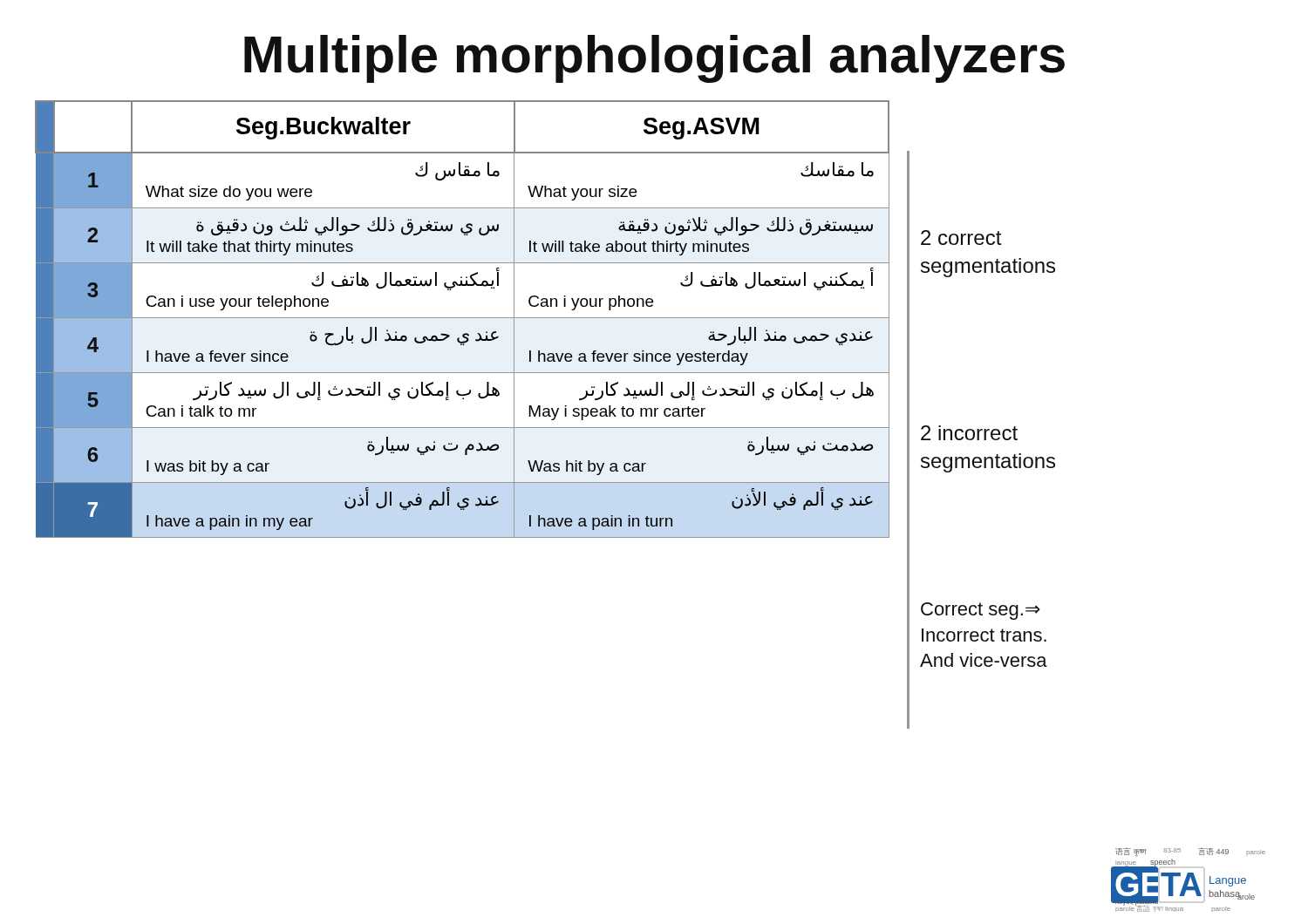Click on the table containing "عند ي ألم في الأذن"
This screenshot has width=1308, height=924.
[x=462, y=319]
